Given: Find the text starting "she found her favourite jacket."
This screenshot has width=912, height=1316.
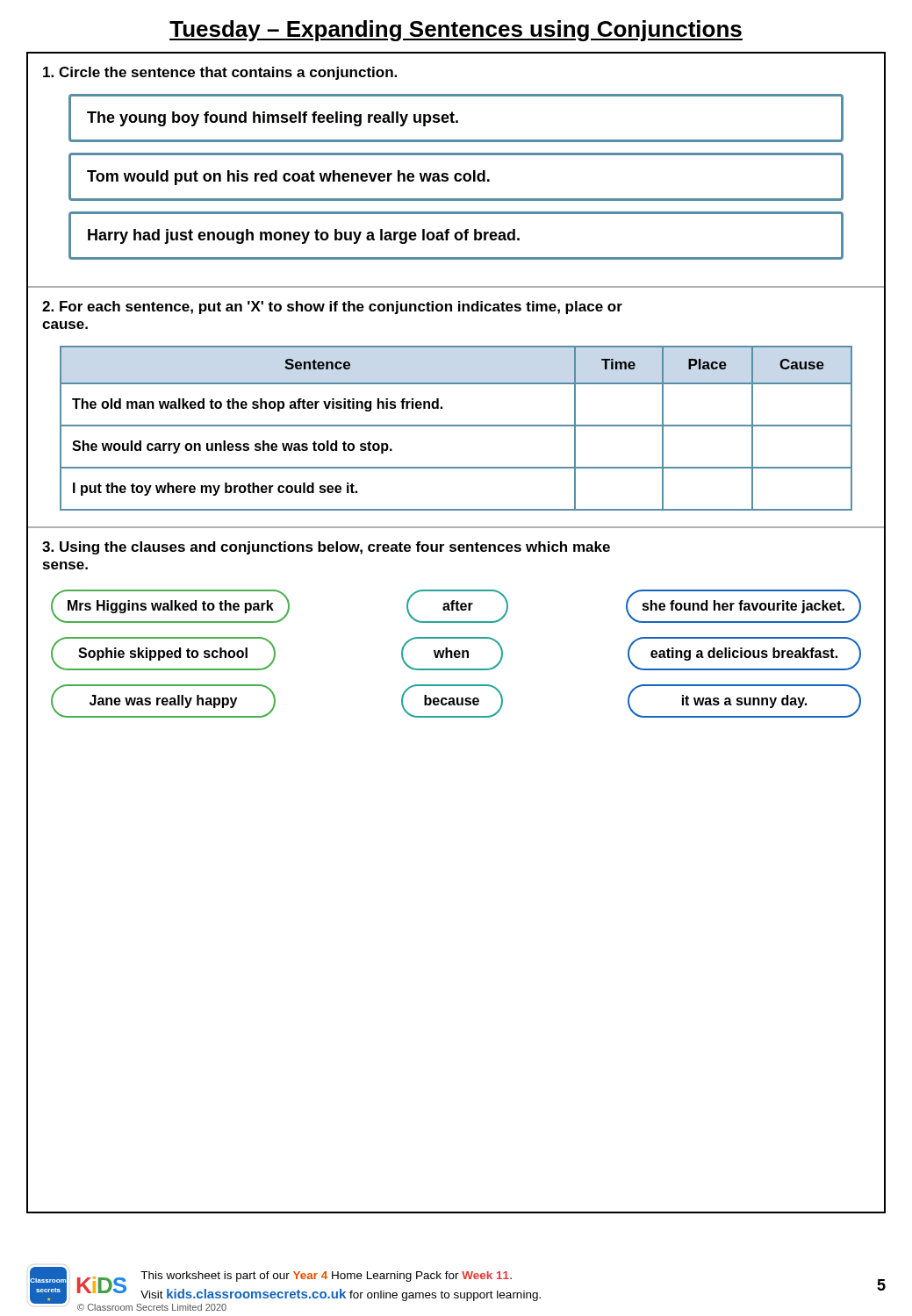Looking at the screenshot, I should pos(743,606).
